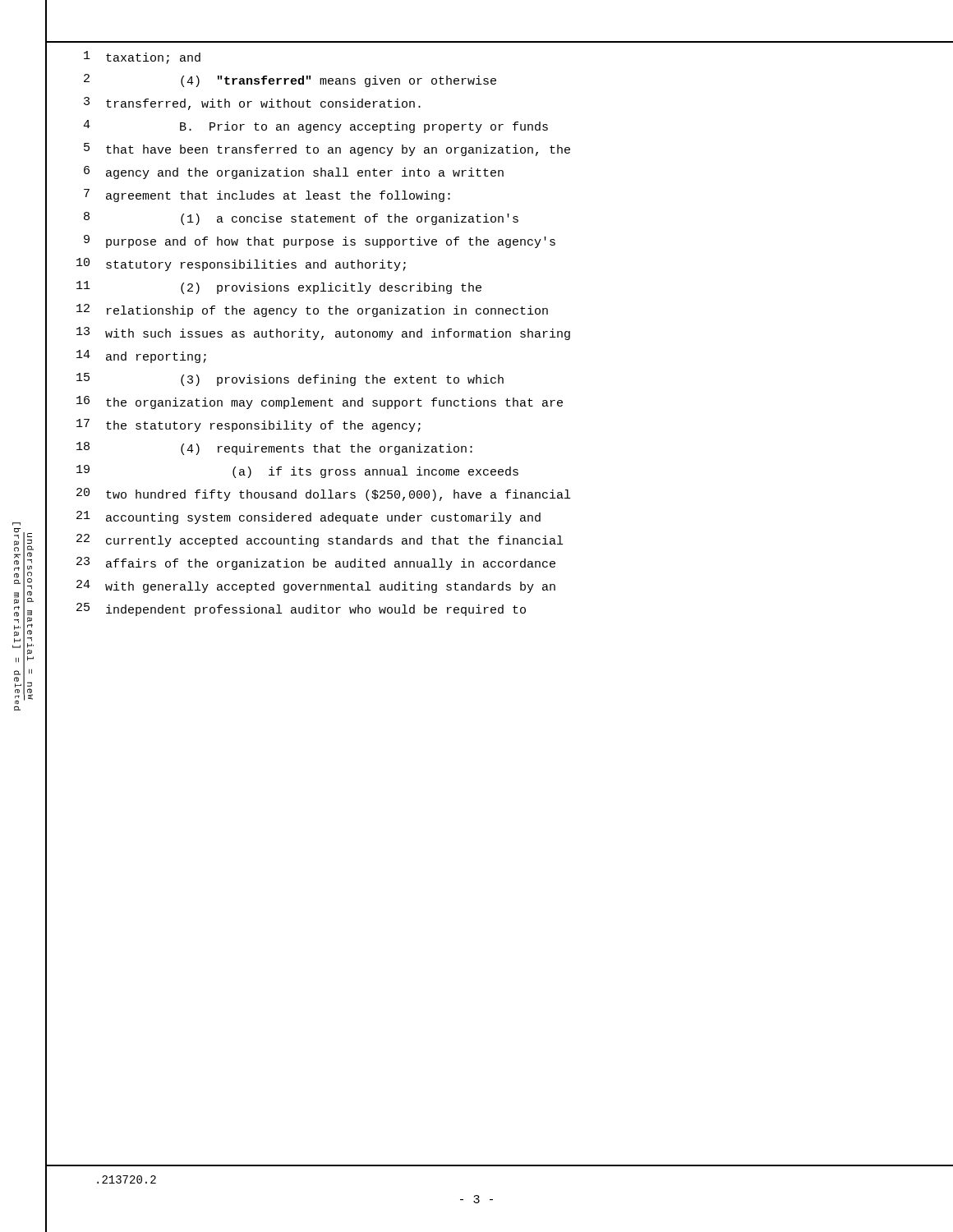Click on the list item that says "15 (3) provisions defining the extent to which"
The width and height of the screenshot is (953, 1232).
(485, 381)
